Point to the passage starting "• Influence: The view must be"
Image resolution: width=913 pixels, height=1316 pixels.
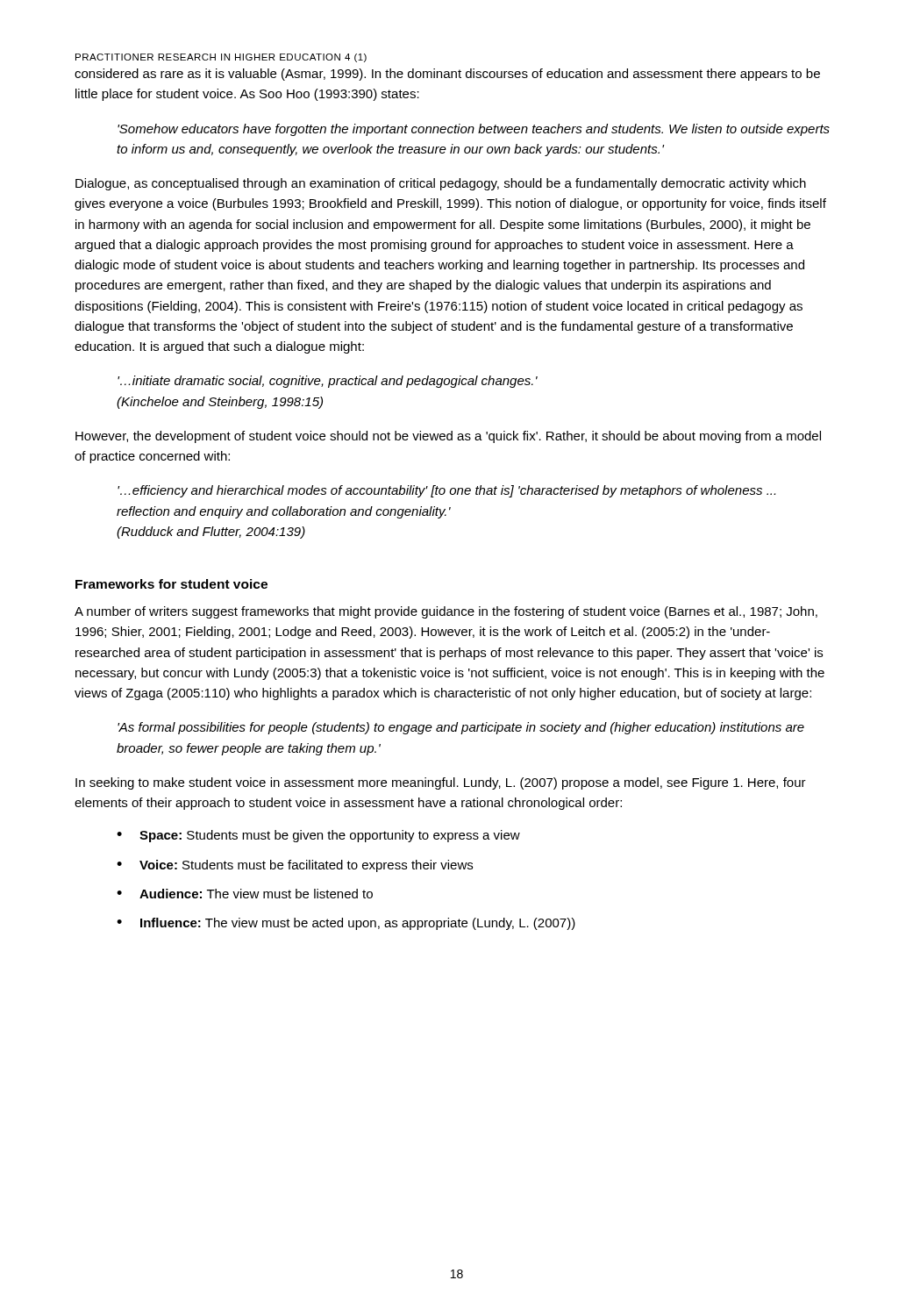(x=346, y=923)
